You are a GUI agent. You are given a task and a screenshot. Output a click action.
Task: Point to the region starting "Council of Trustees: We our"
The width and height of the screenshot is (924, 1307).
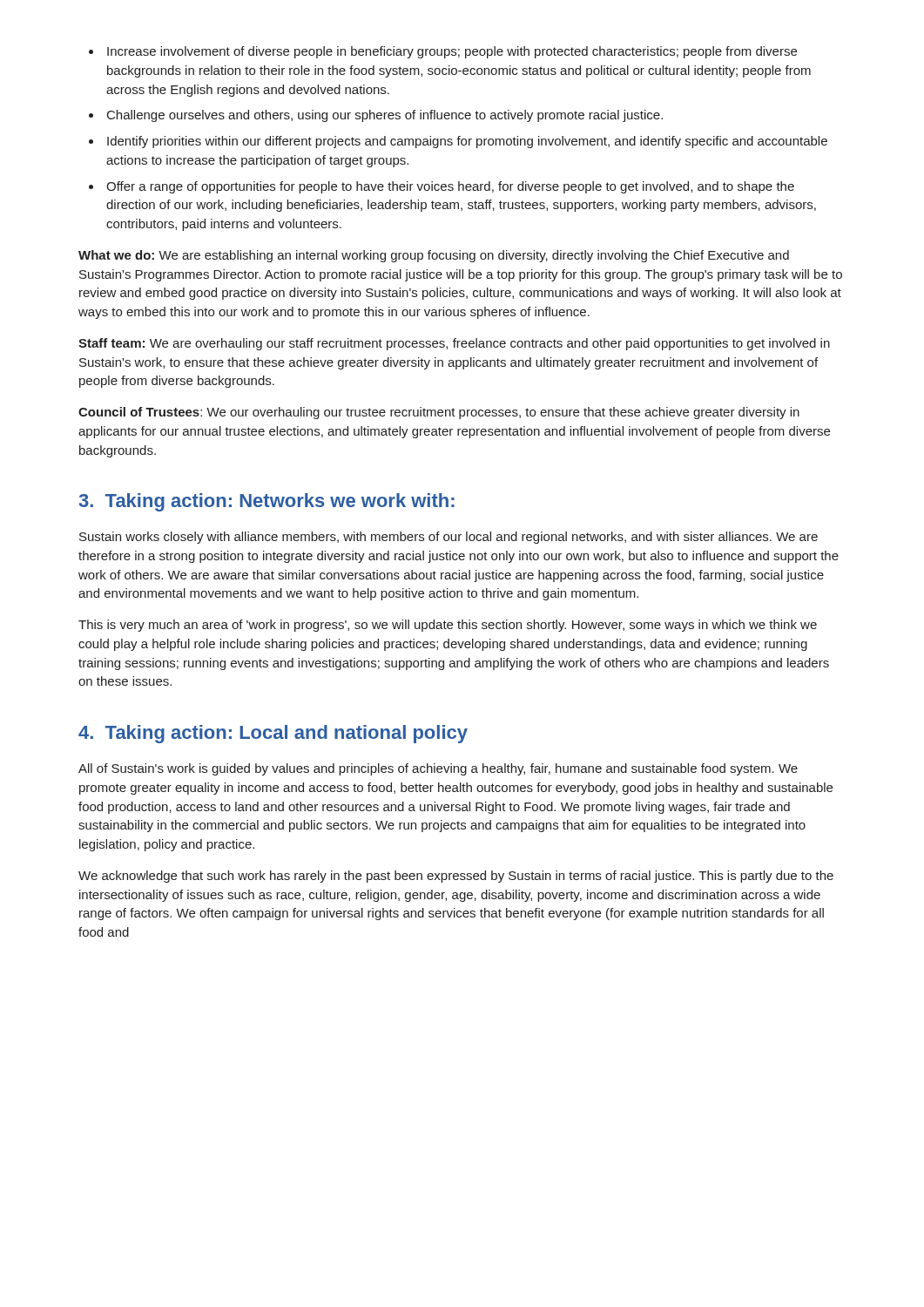(455, 431)
